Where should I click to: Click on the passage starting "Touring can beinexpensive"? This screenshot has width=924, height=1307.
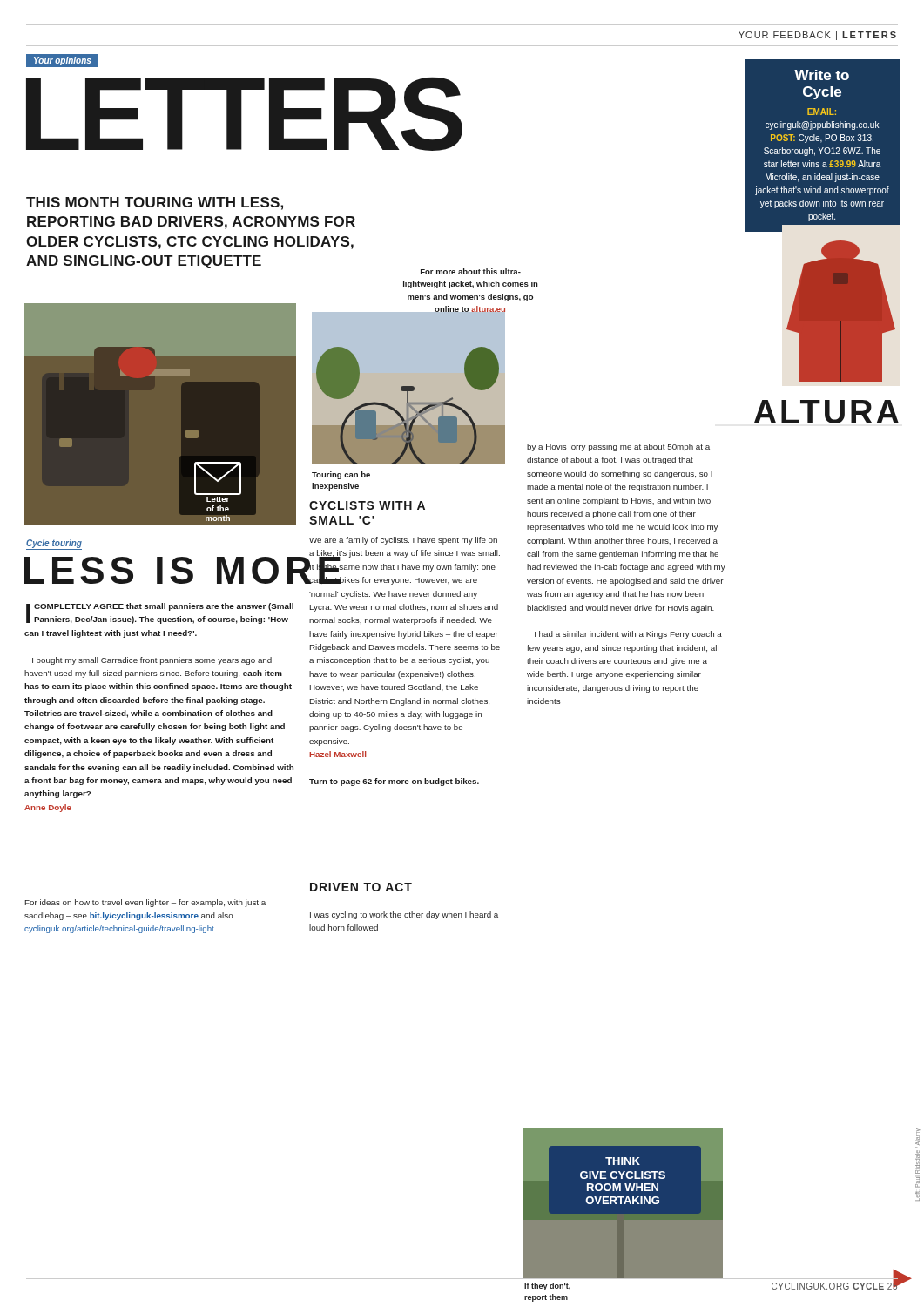[x=341, y=480]
